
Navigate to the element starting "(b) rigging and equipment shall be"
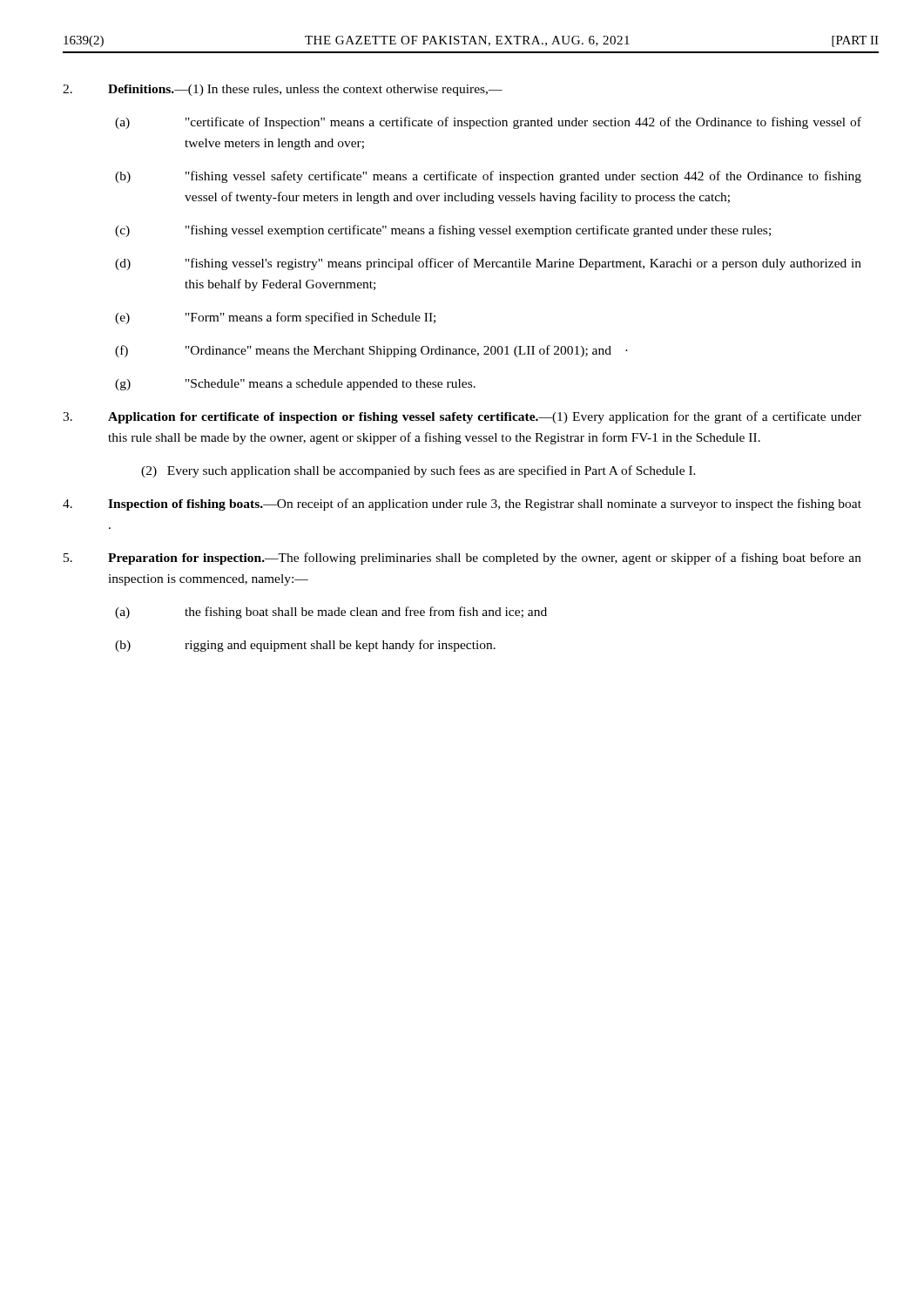pyautogui.click(x=462, y=645)
